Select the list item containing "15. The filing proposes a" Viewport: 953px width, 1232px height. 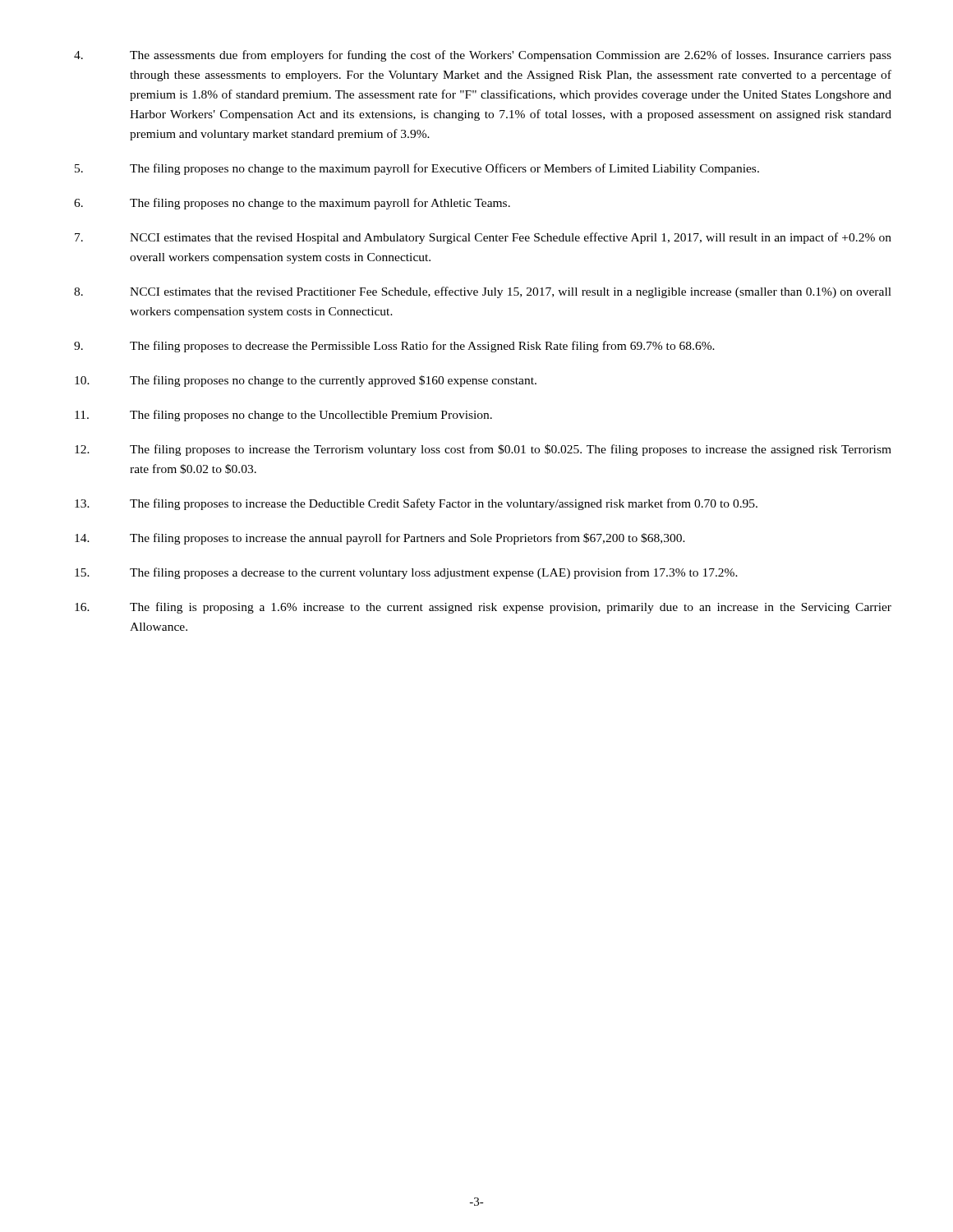(483, 573)
